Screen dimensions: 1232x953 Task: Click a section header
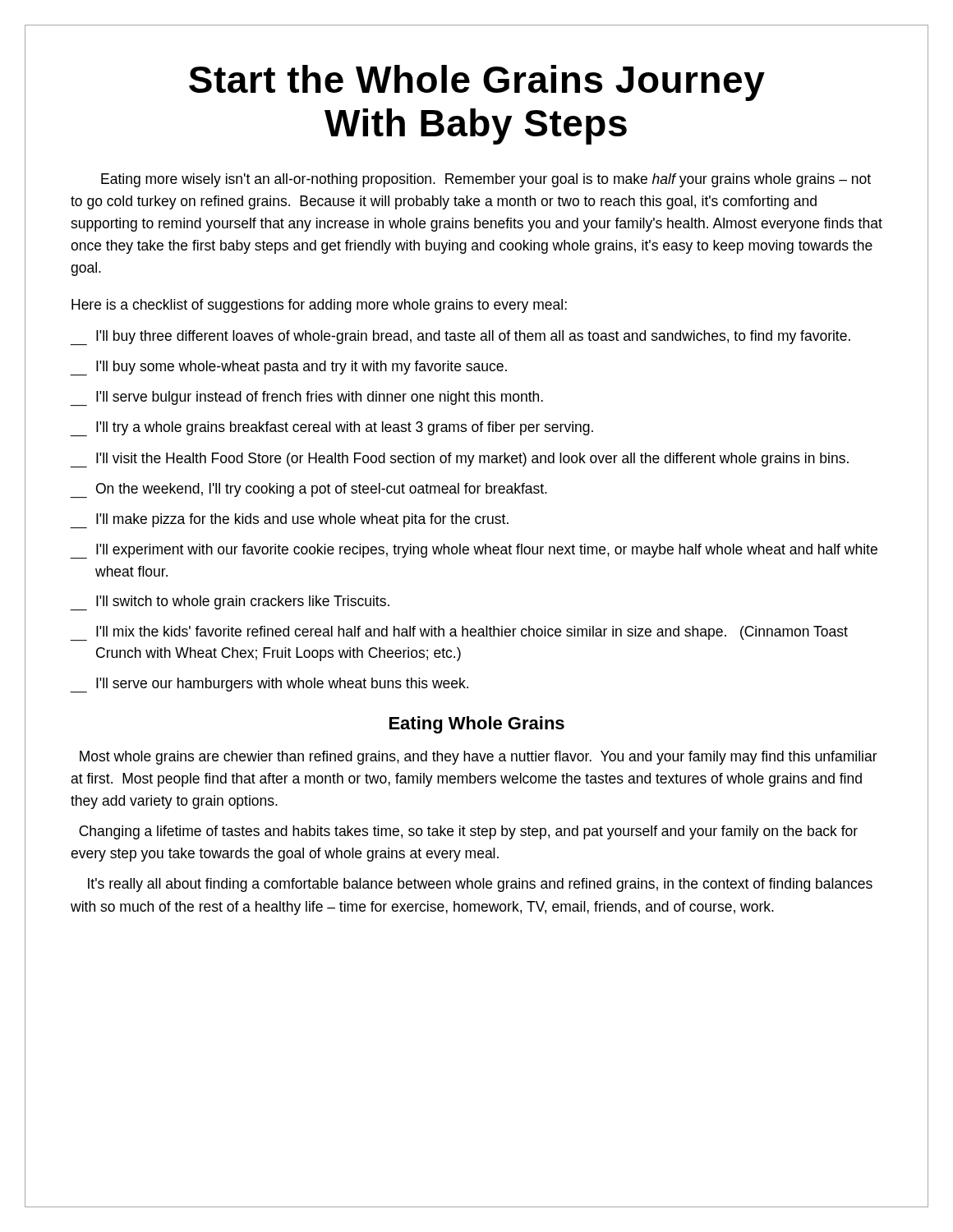point(476,723)
